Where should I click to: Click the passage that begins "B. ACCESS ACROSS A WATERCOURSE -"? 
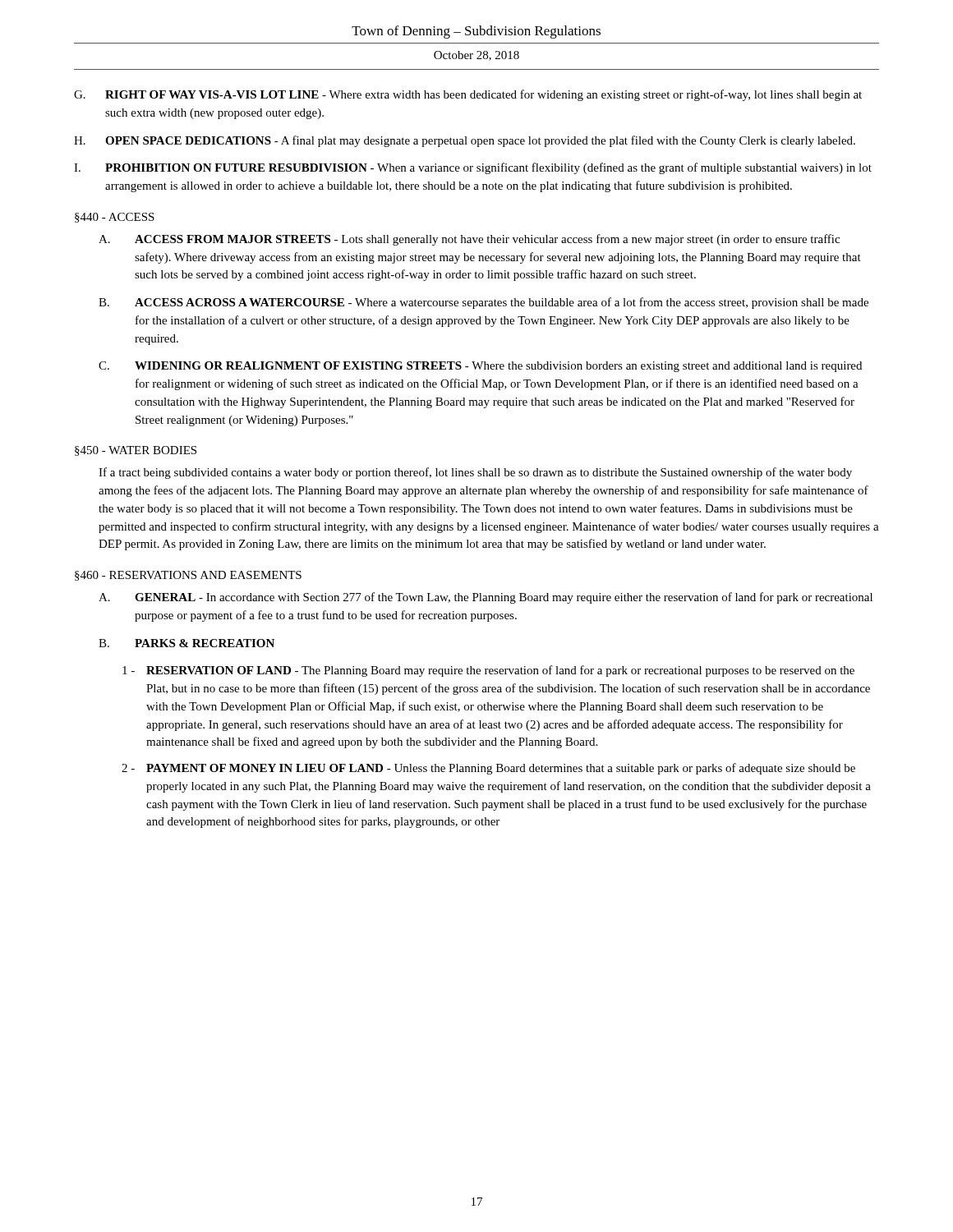tap(489, 321)
